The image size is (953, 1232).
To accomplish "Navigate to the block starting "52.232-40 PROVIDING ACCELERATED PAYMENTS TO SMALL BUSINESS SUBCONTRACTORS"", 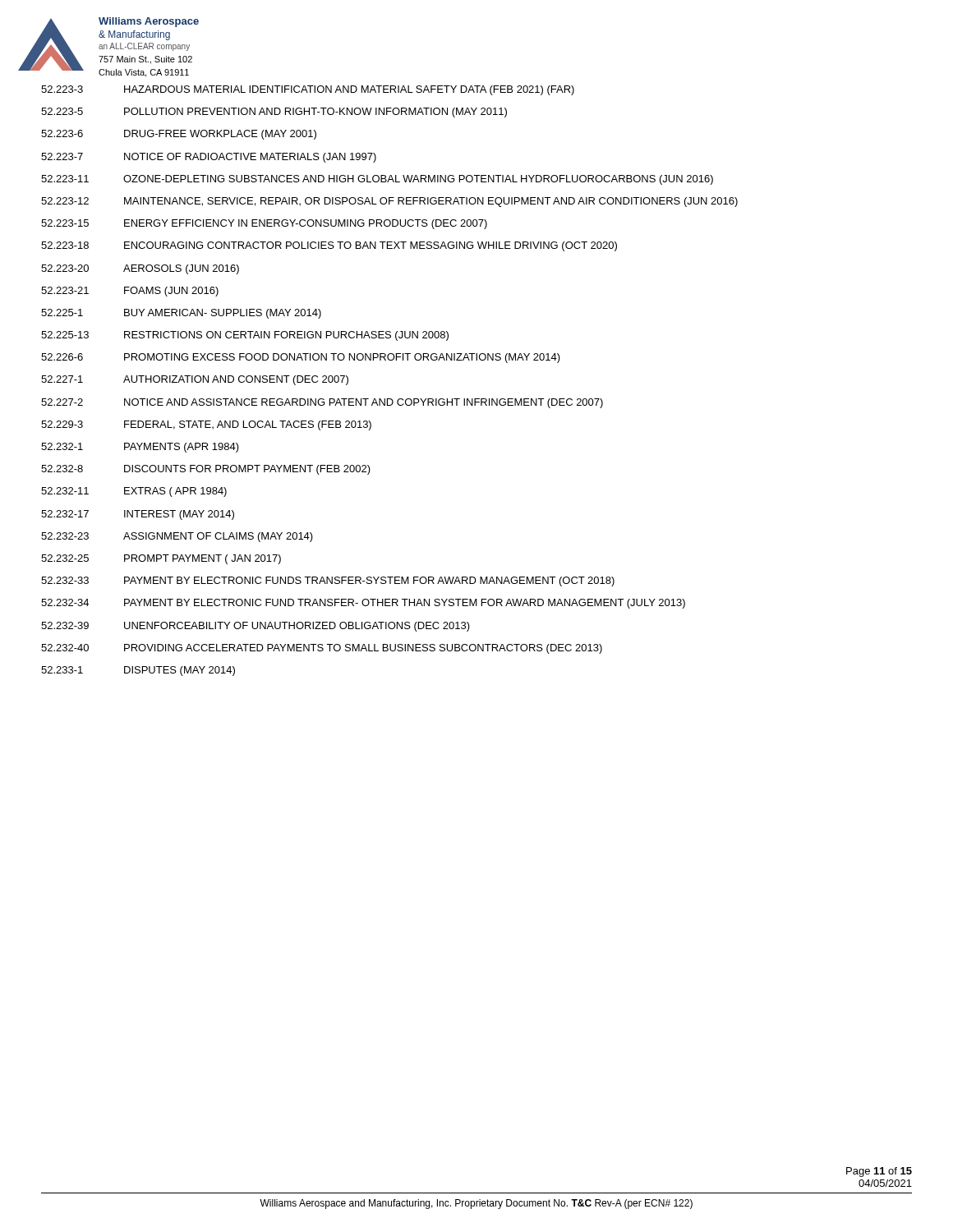I will (x=476, y=648).
